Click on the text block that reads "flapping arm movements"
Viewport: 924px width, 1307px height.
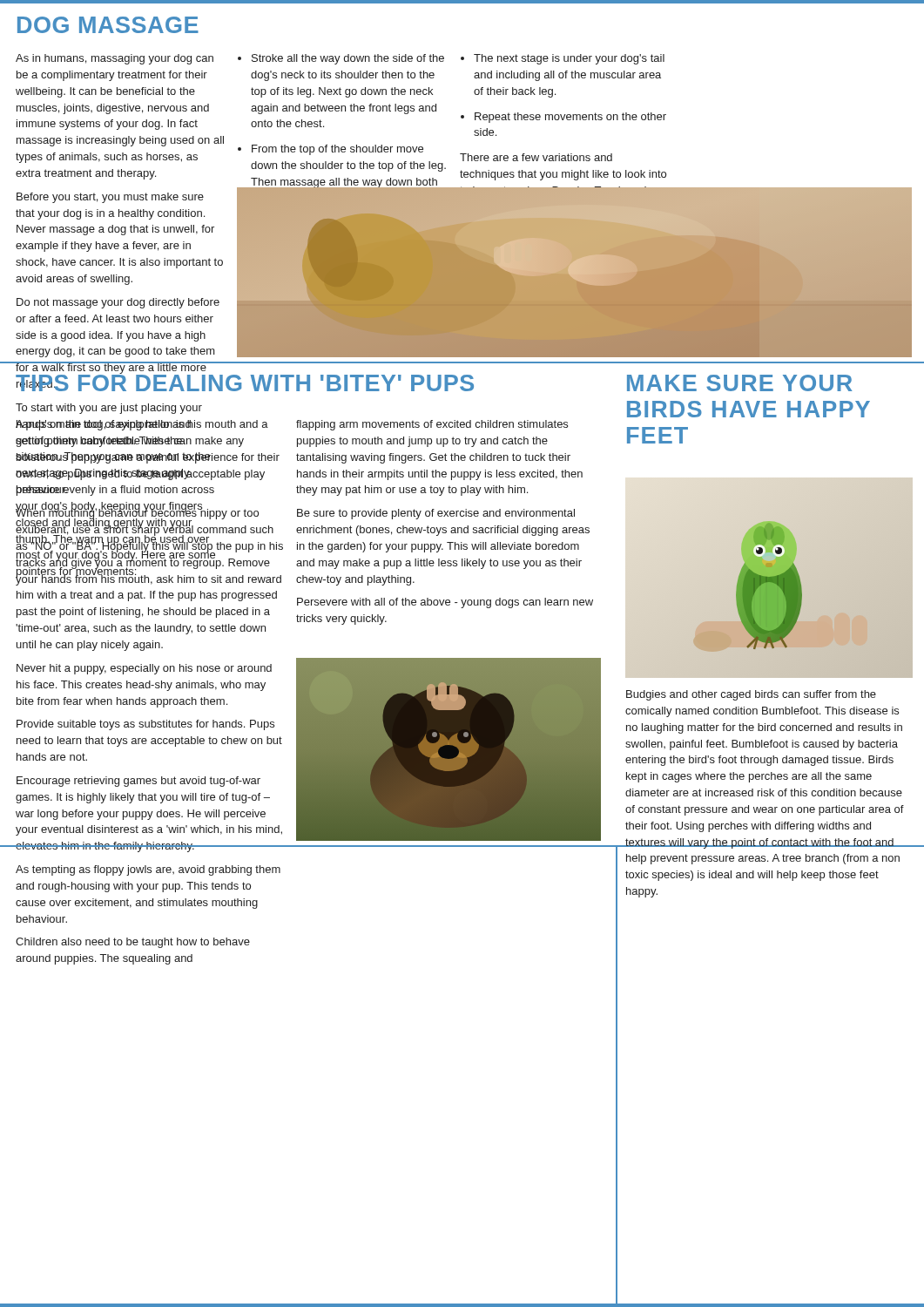tap(448, 522)
